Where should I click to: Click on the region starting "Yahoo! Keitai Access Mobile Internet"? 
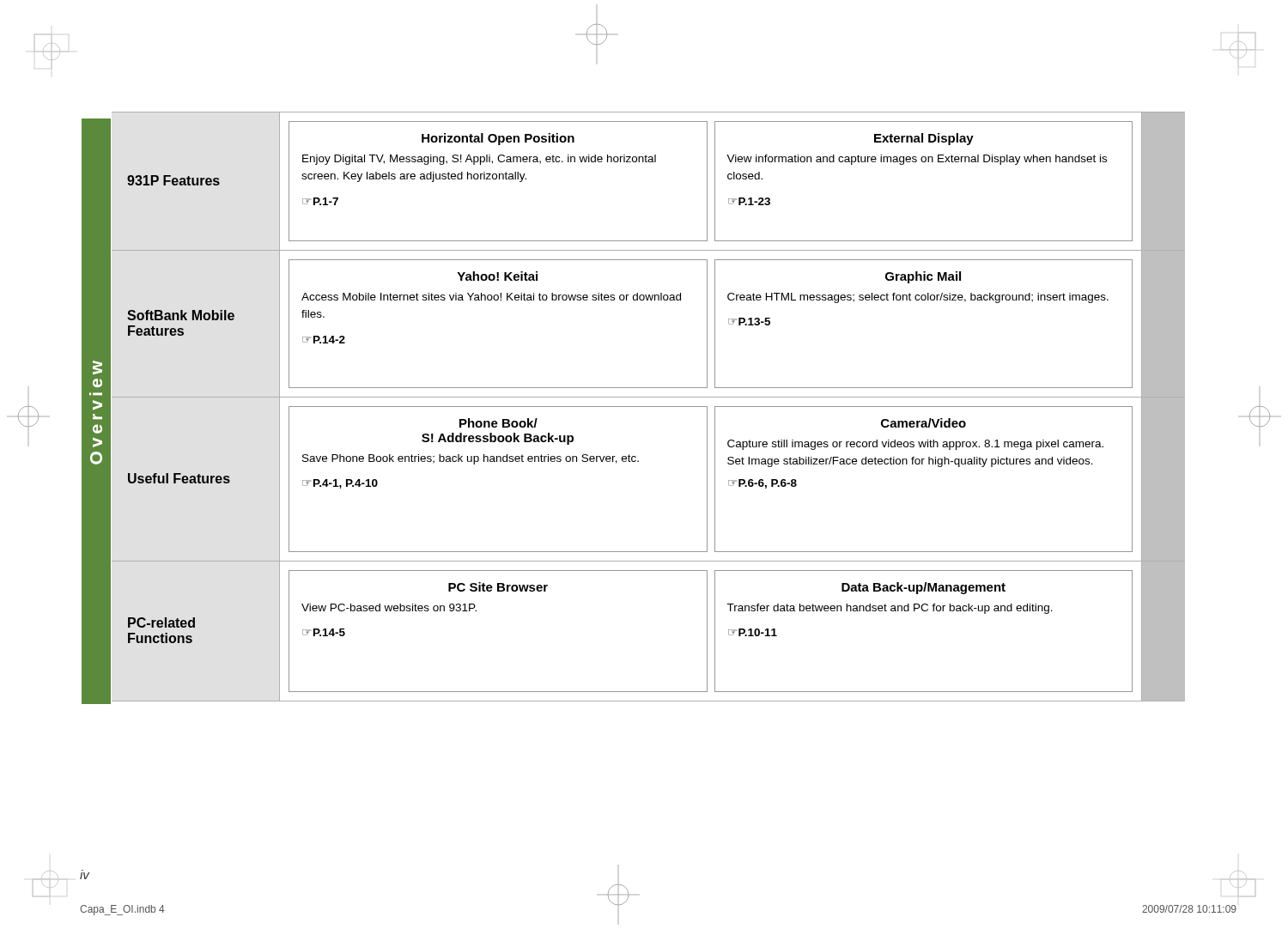click(498, 307)
